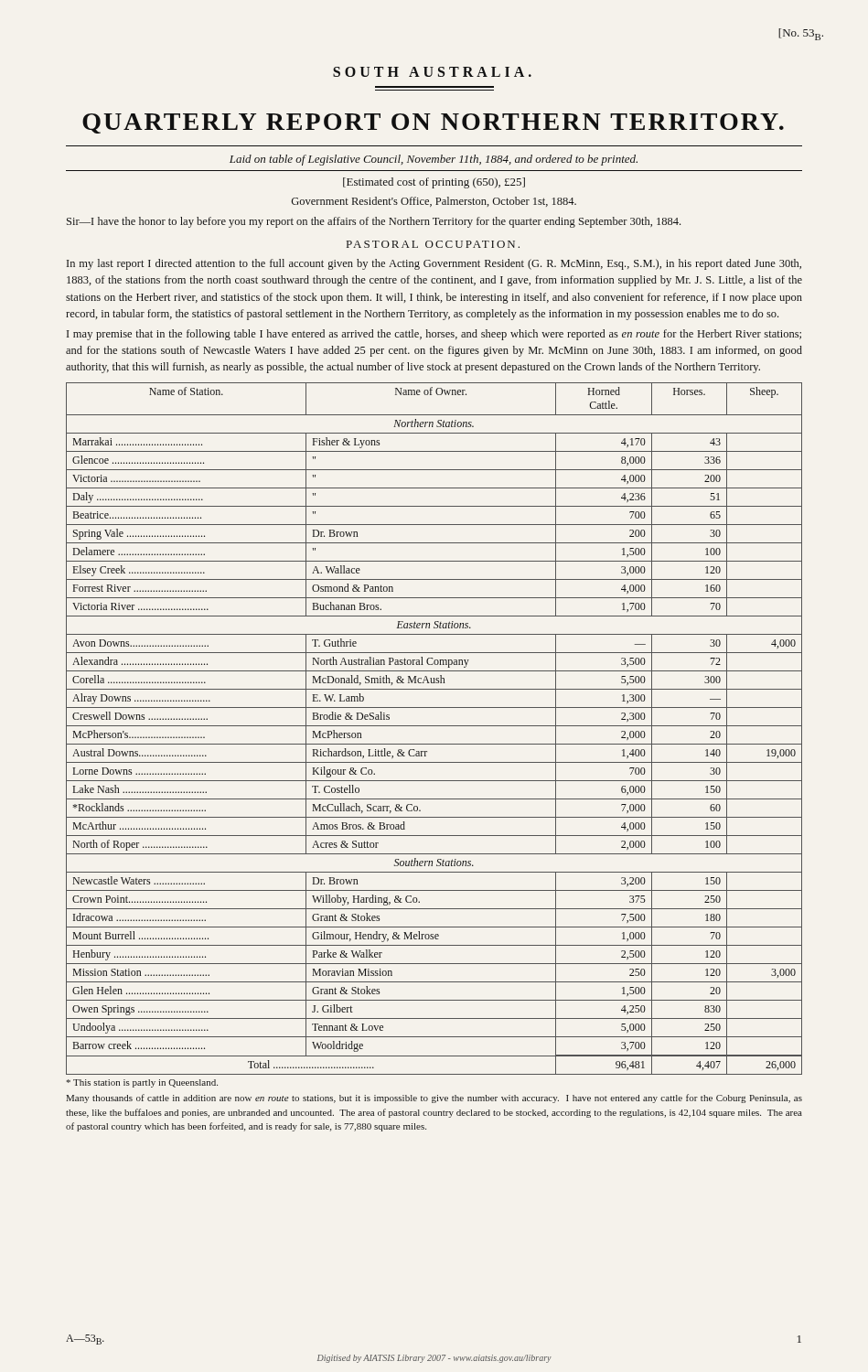This screenshot has width=868, height=1372.
Task: Click the passage that begins "Laid on table of Legislative Council, November 11th,"
Action: coord(434,159)
